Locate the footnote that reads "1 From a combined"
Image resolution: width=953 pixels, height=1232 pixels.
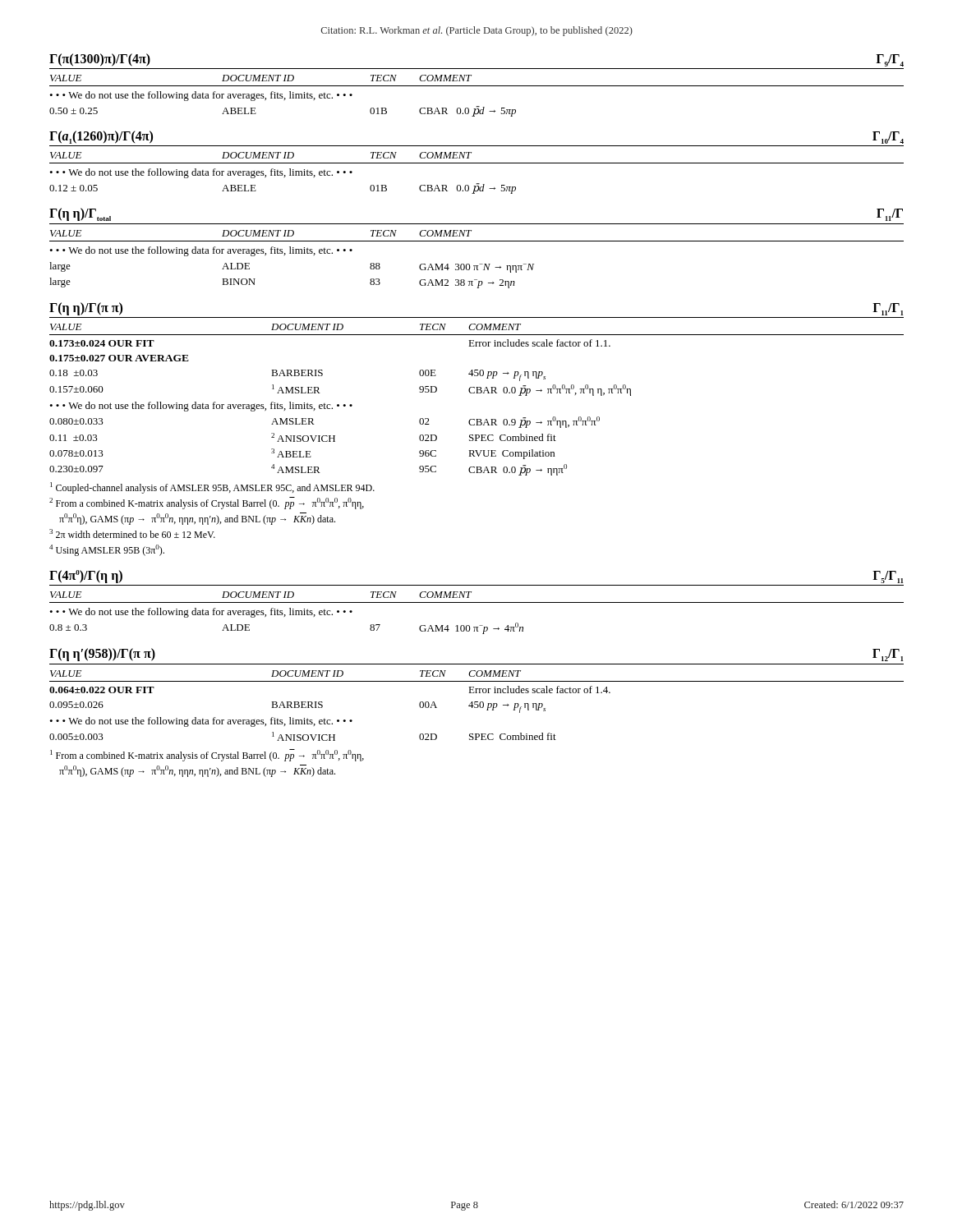pos(207,755)
